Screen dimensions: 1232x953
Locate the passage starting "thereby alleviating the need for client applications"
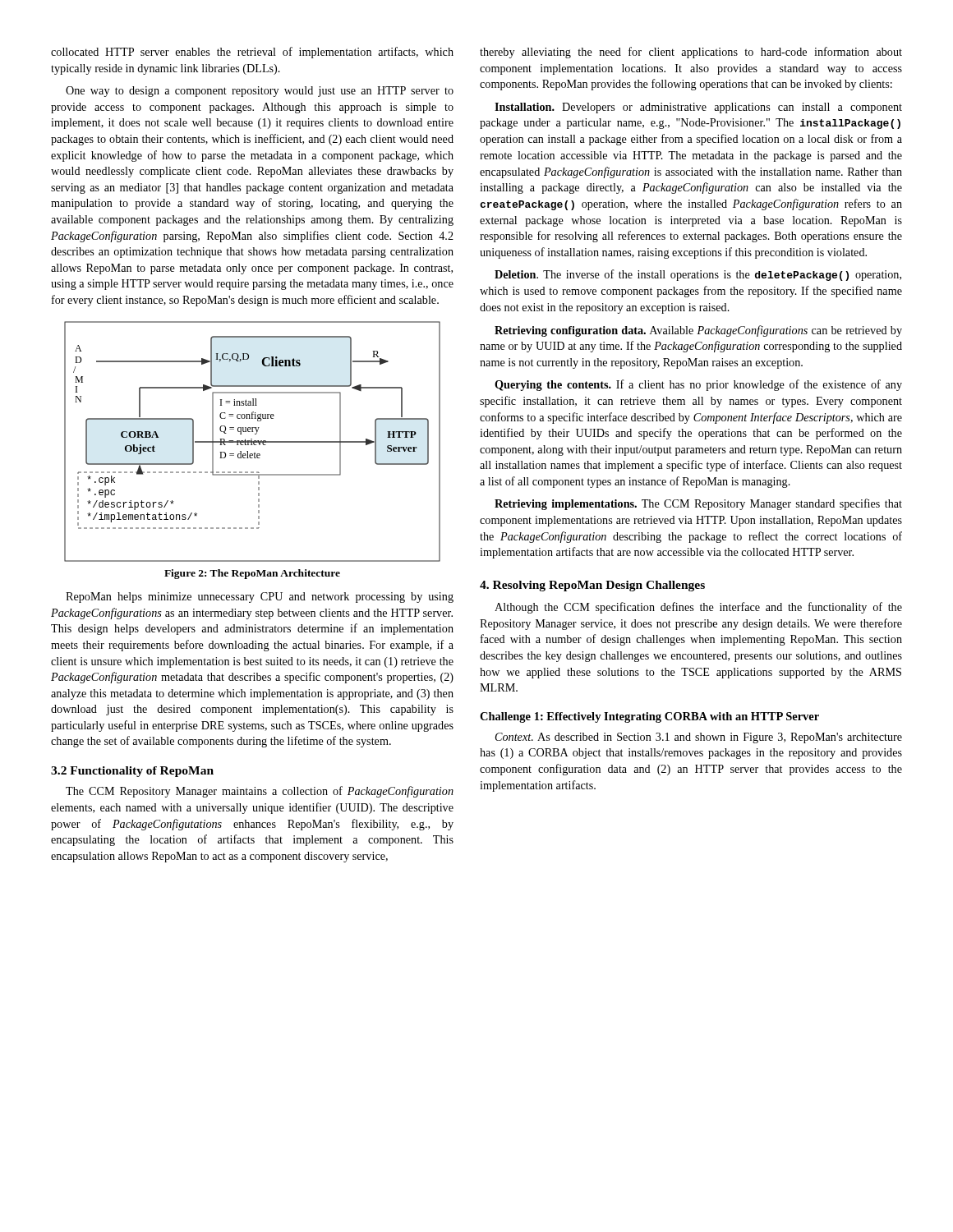691,303
